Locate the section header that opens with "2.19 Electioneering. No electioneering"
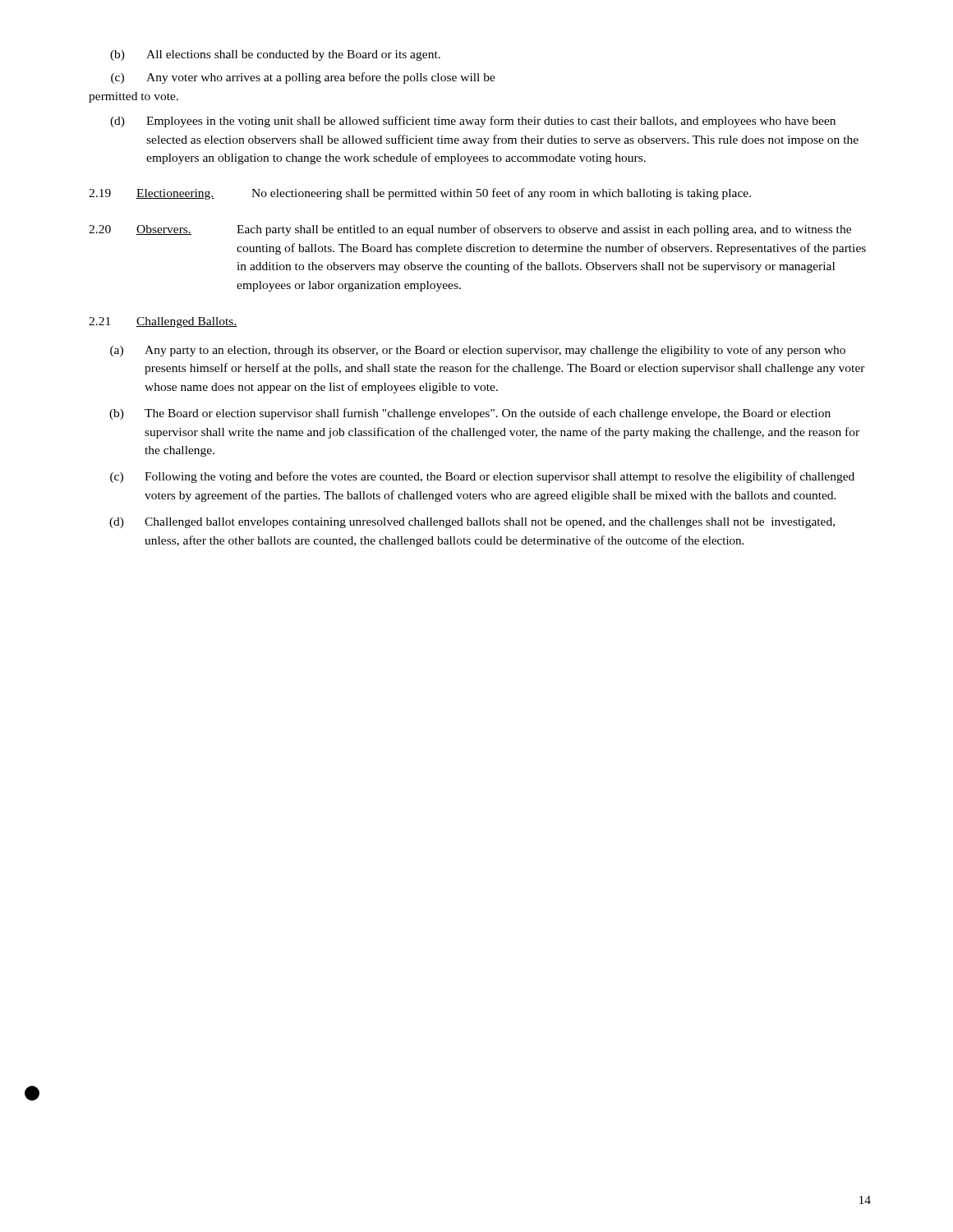Image resolution: width=953 pixels, height=1232 pixels. [x=480, y=193]
